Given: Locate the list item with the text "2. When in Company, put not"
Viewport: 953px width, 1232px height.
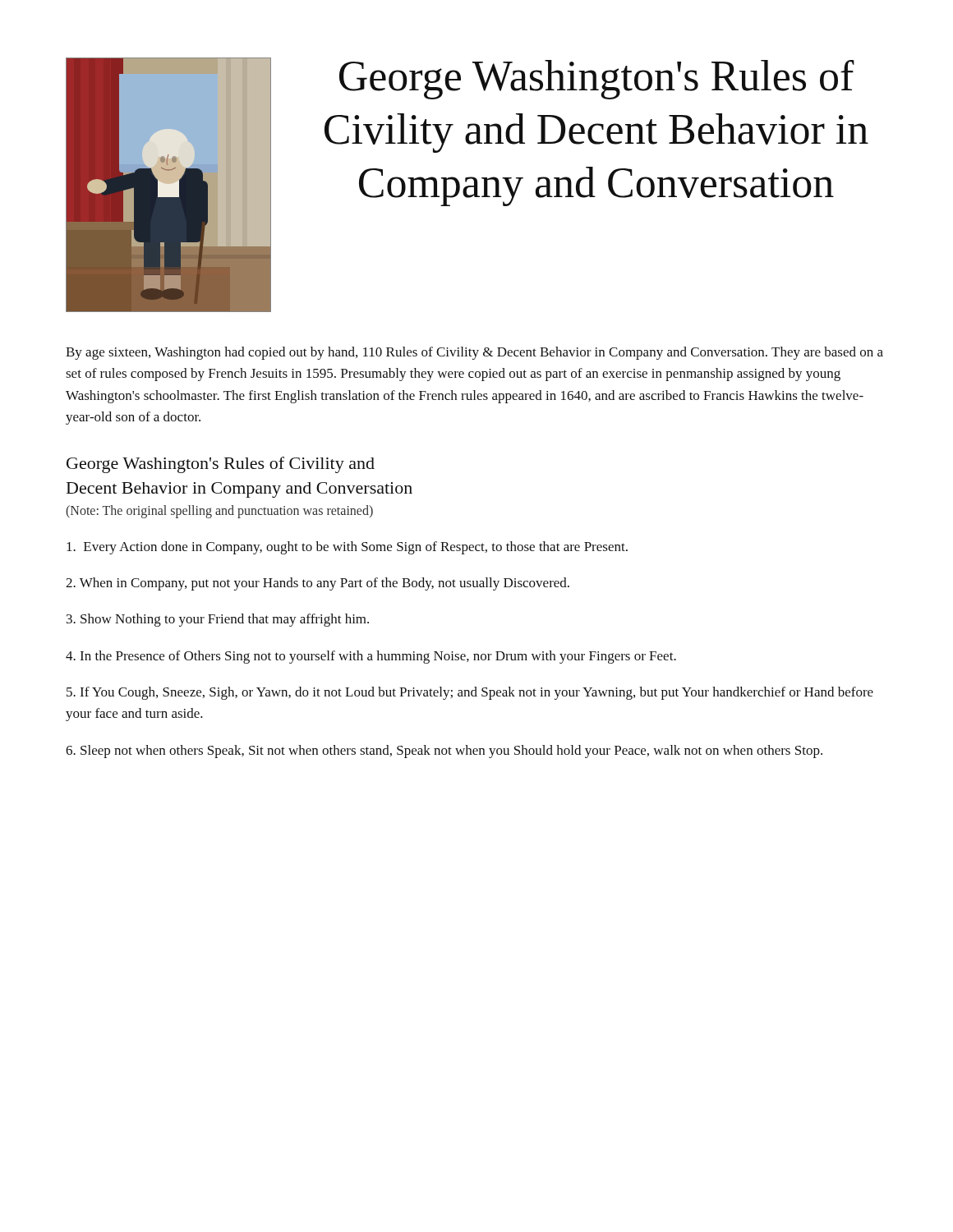Looking at the screenshot, I should 318,583.
